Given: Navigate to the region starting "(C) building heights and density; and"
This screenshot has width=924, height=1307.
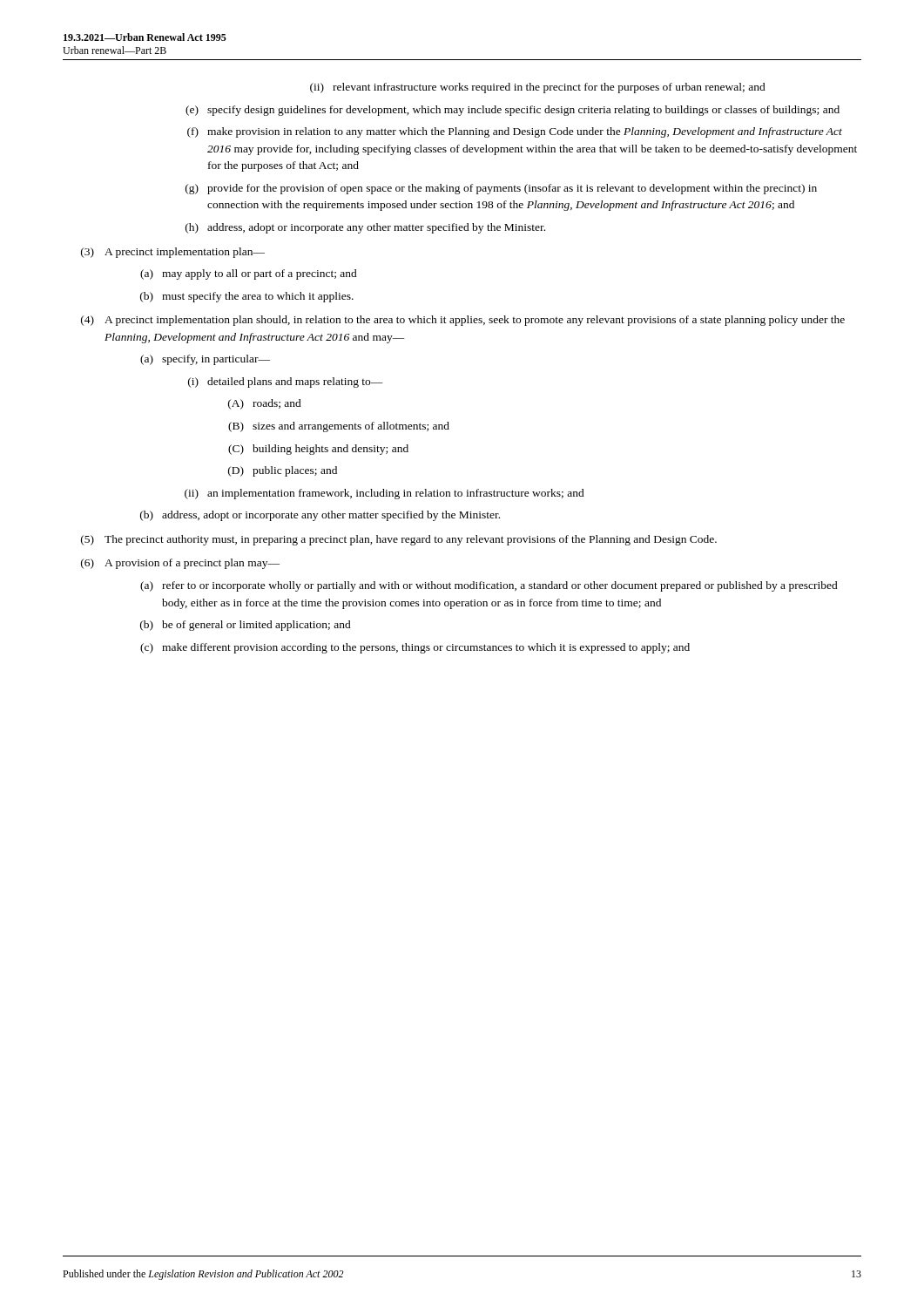Looking at the screenshot, I should coord(318,450).
